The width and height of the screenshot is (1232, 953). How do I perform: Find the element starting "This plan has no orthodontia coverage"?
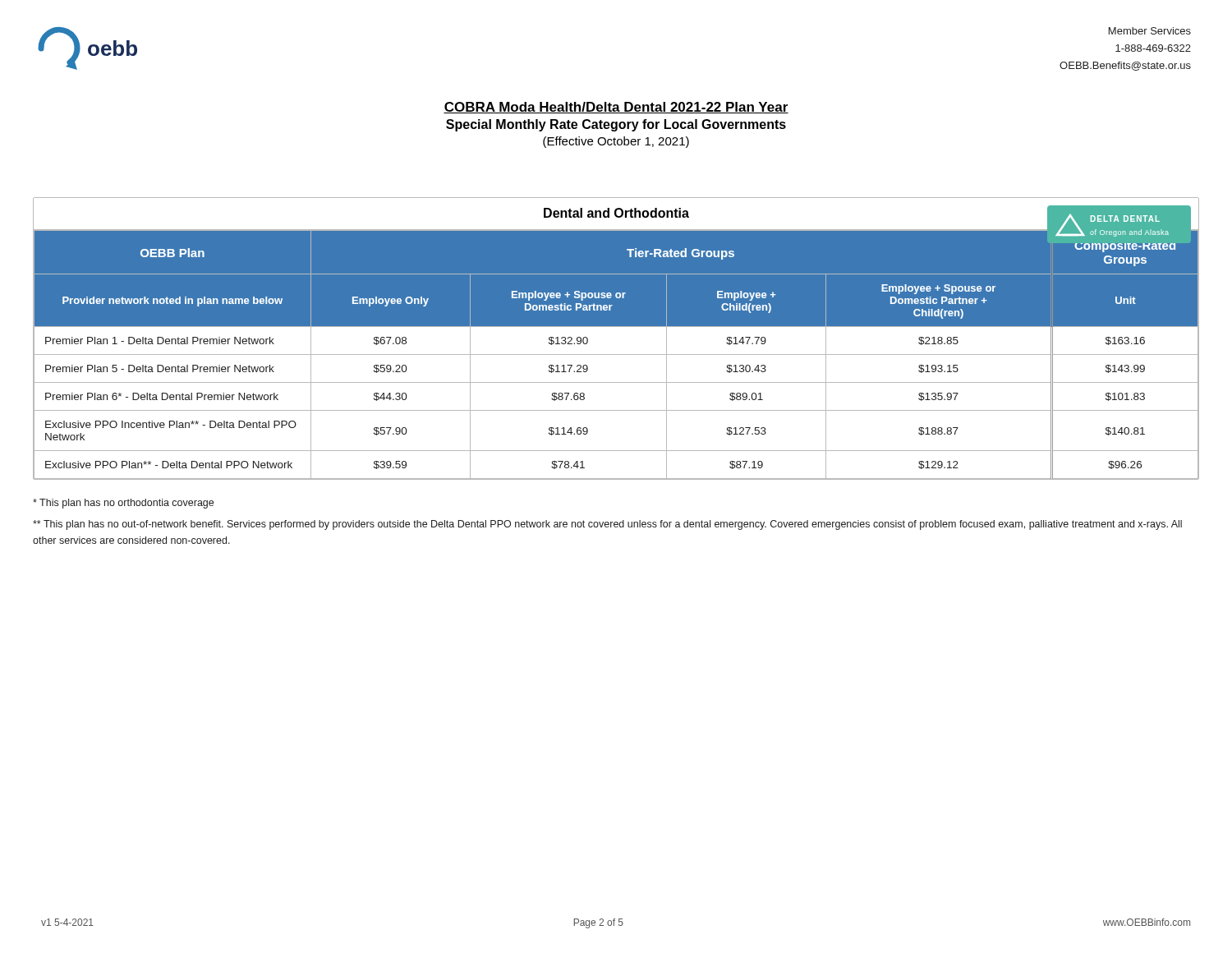(x=124, y=503)
